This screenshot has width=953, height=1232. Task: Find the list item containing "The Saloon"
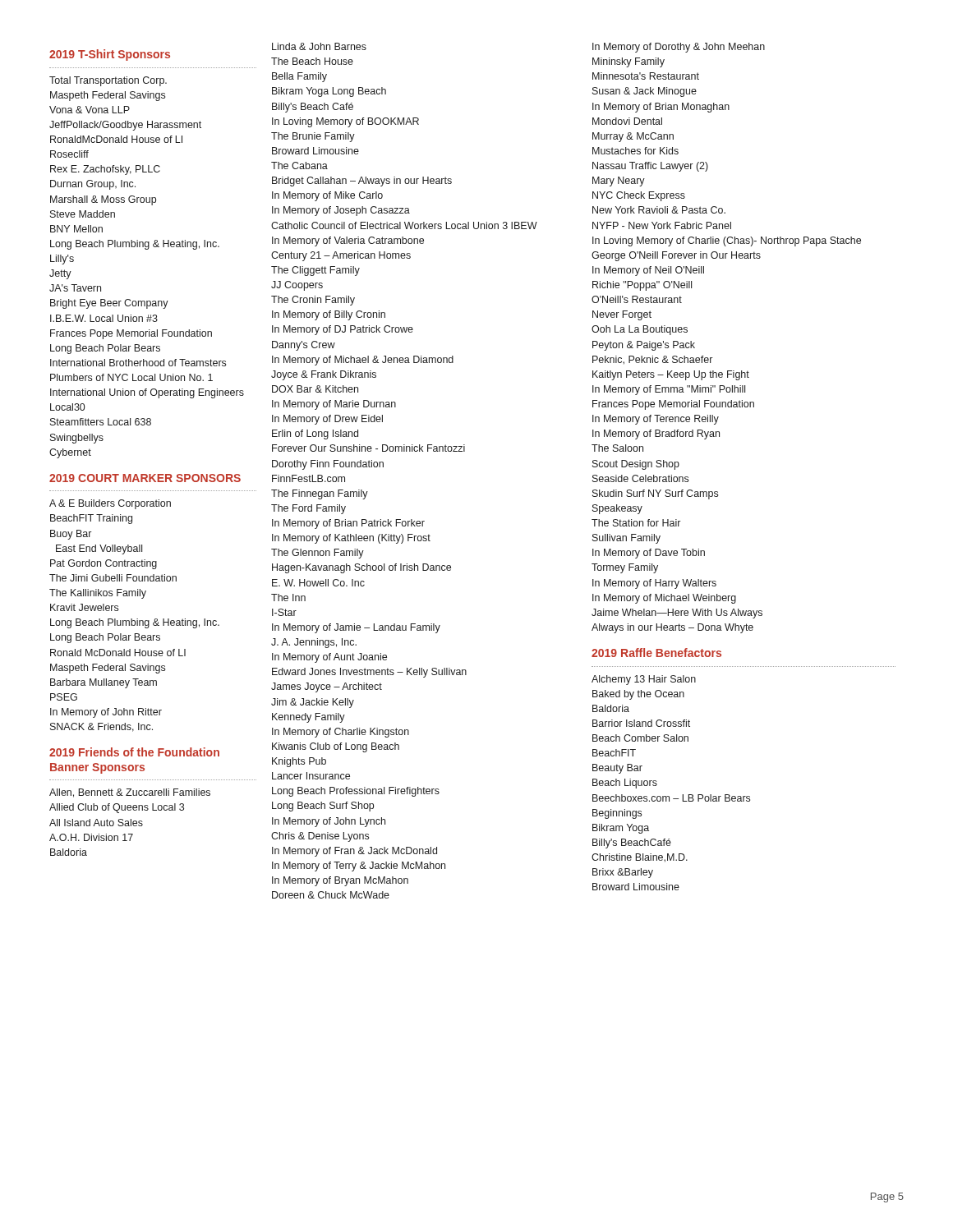[618, 449]
